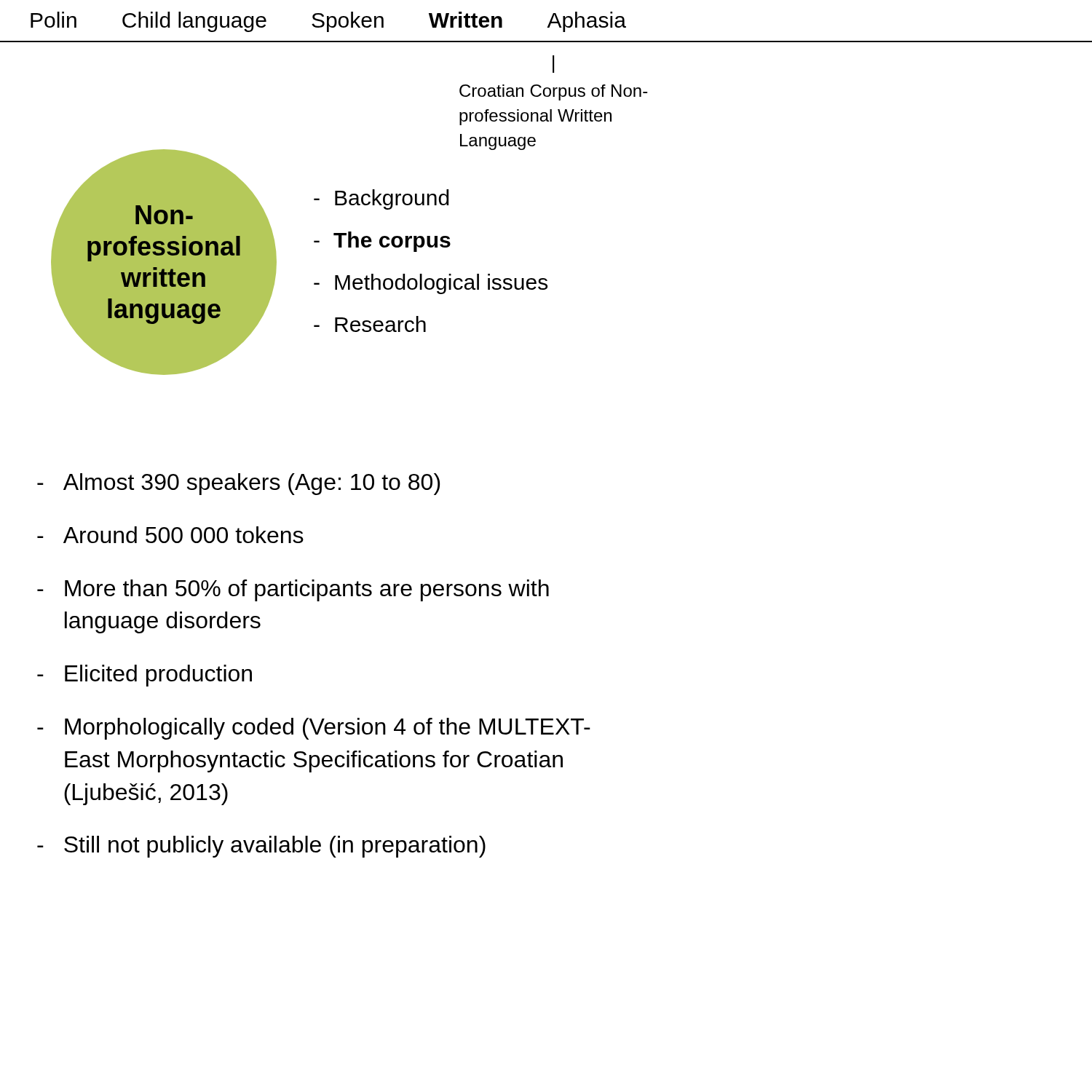
Task: Find the text block starting "- More than 50% of participants are persons"
Action: pos(539,605)
